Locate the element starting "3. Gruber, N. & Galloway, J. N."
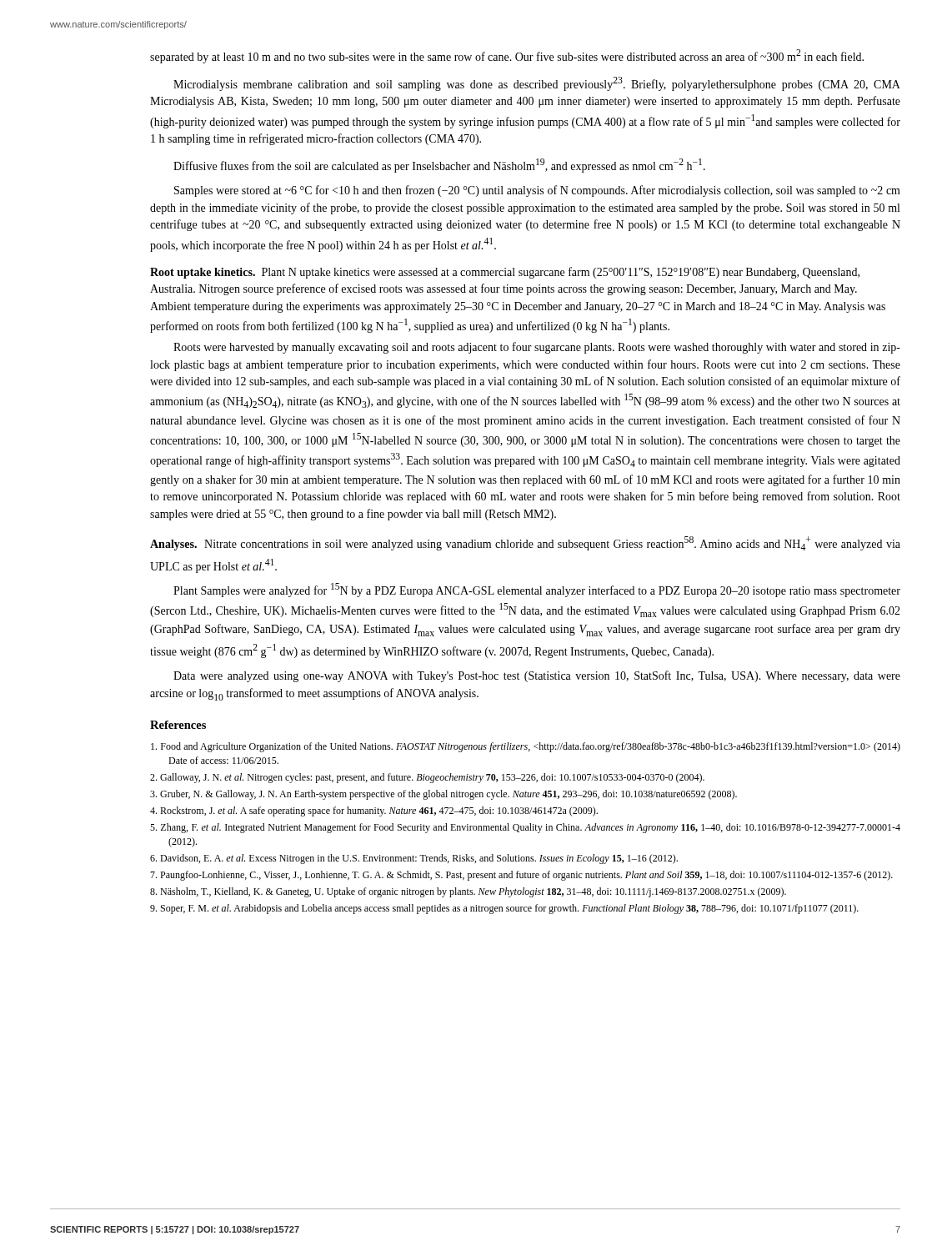Screen dimensions: 1251x952 click(444, 794)
